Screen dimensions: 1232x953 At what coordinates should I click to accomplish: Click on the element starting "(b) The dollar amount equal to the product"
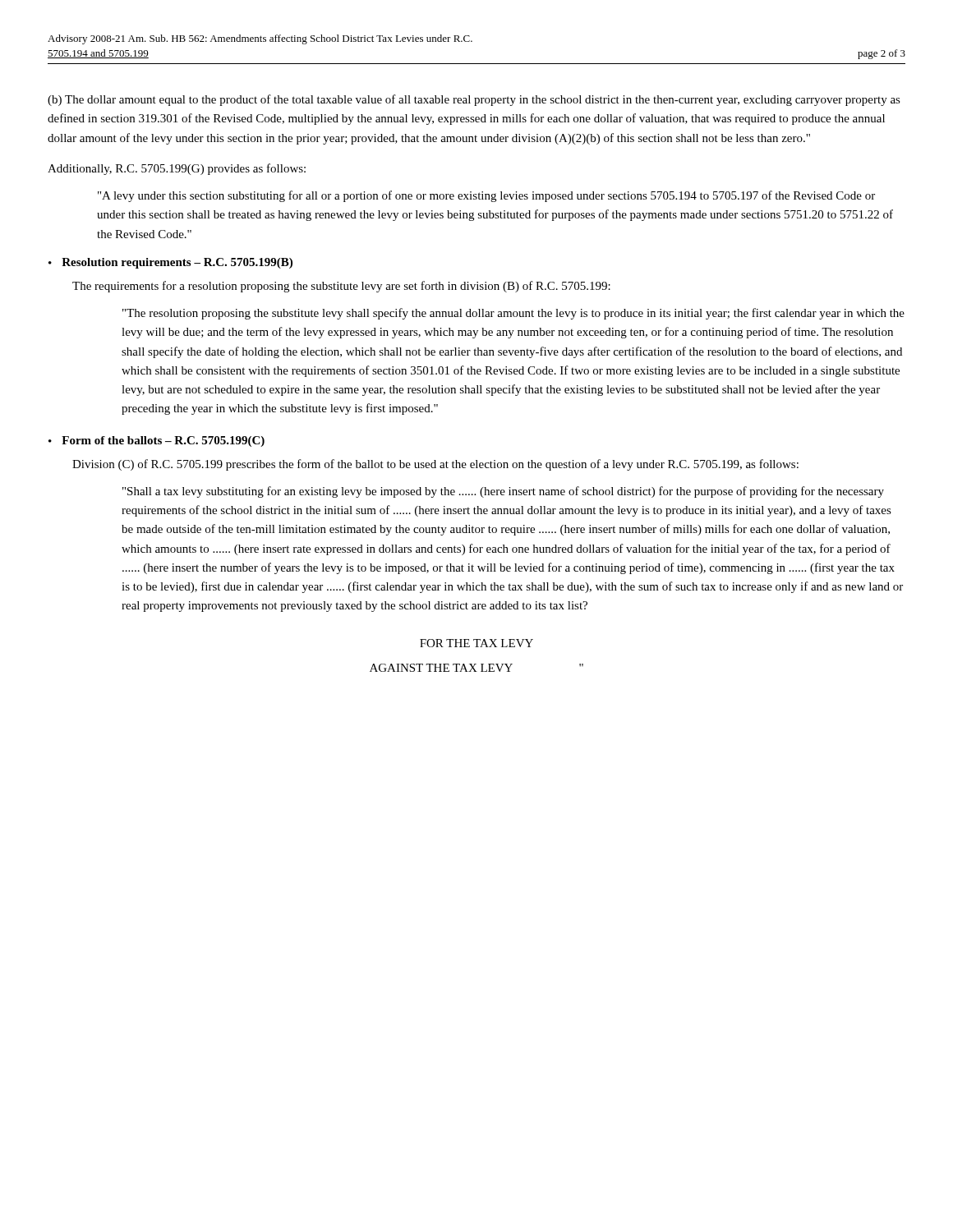(x=474, y=118)
